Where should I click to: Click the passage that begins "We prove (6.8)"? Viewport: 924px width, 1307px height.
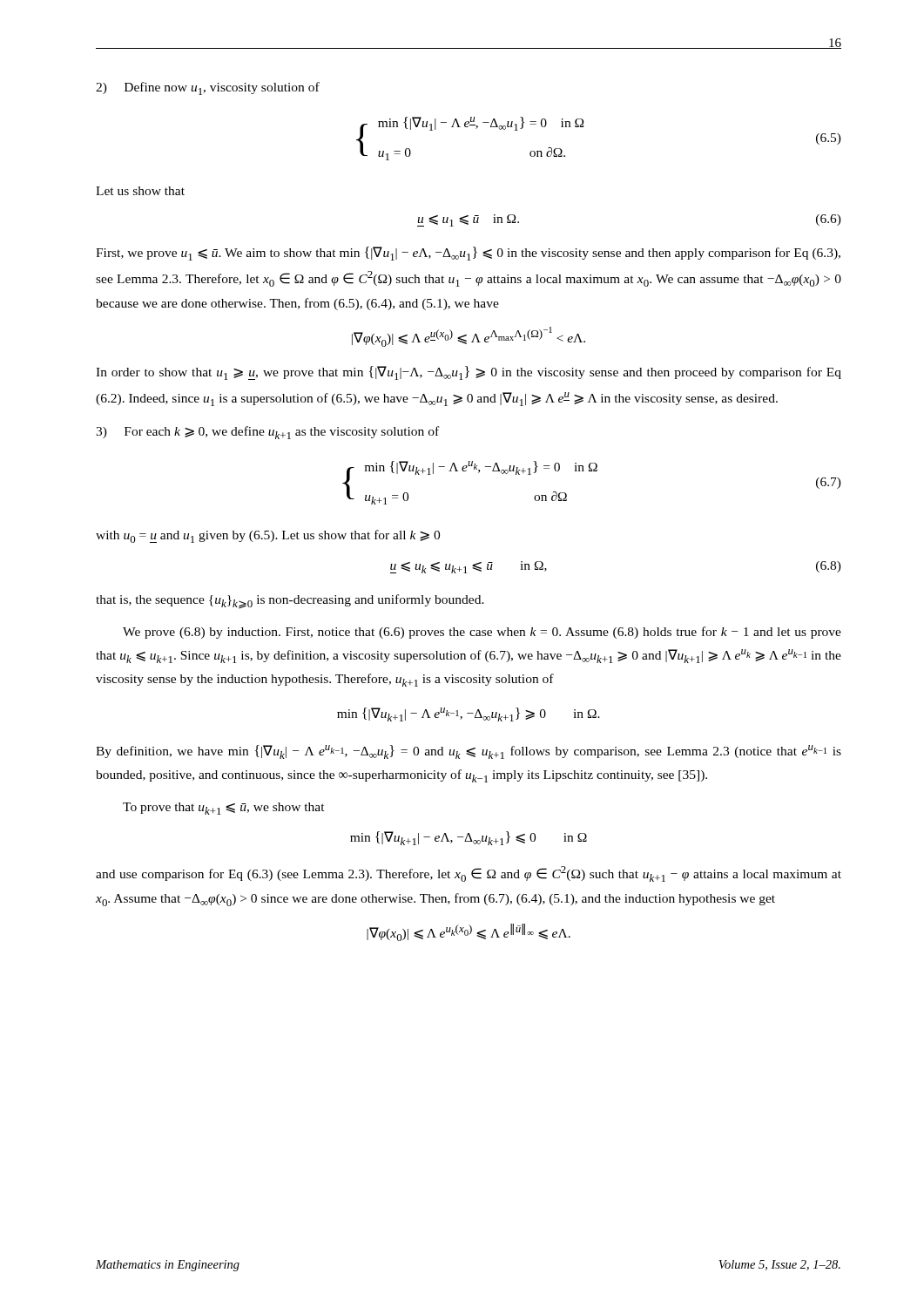point(469,657)
